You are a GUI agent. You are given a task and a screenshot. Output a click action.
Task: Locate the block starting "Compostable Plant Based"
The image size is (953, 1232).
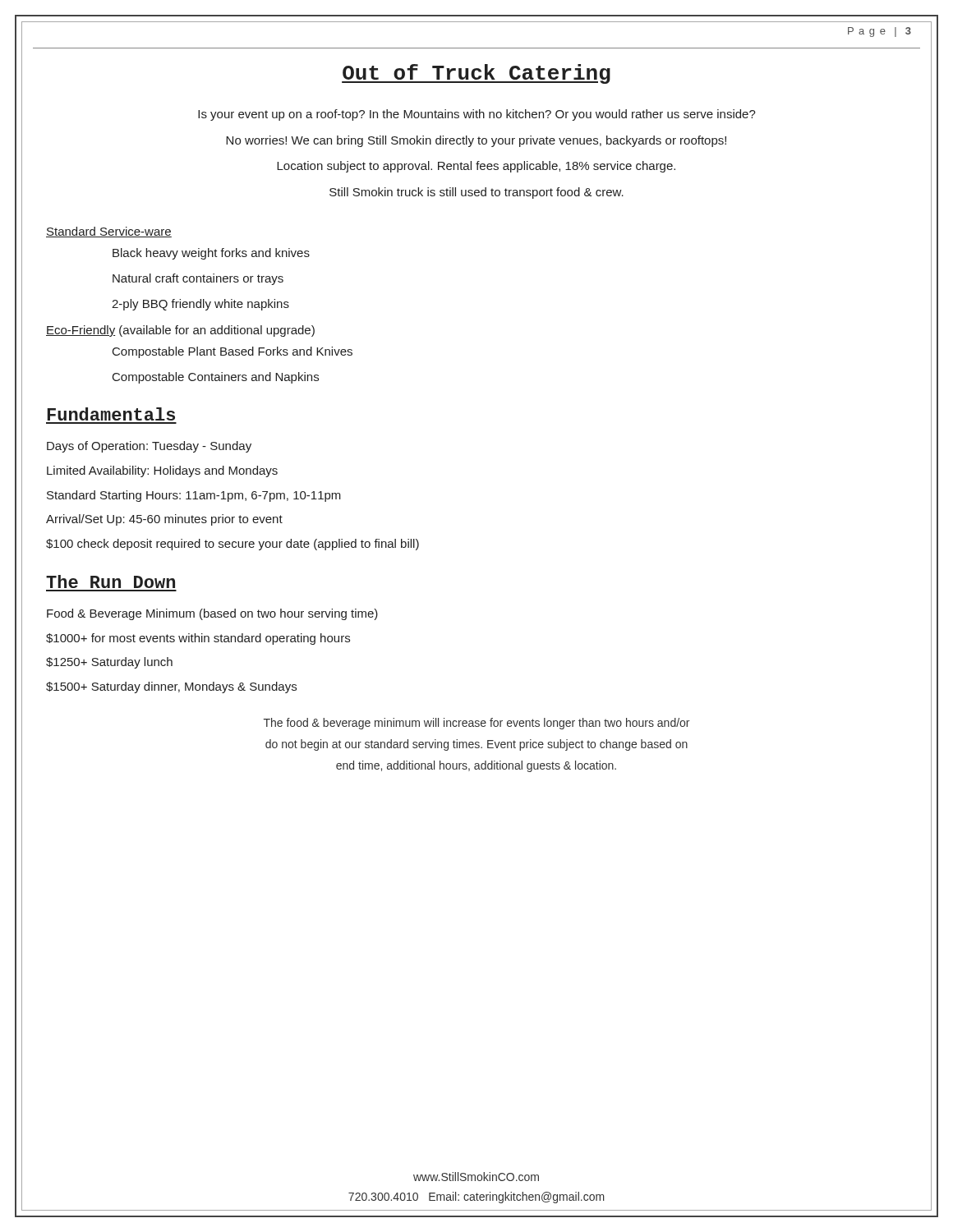(x=232, y=351)
